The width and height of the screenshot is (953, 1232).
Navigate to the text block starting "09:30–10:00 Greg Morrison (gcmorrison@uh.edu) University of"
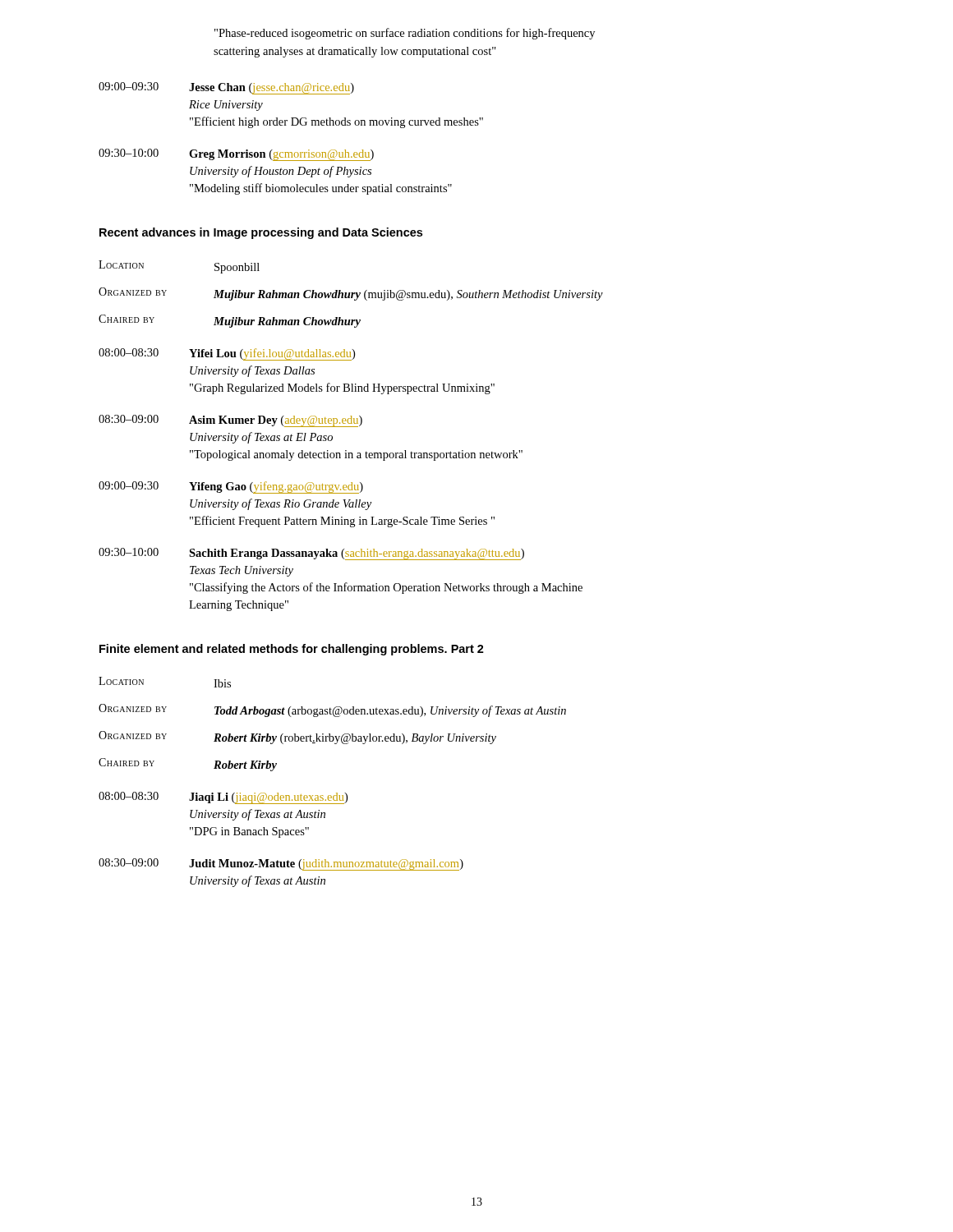click(x=236, y=155)
